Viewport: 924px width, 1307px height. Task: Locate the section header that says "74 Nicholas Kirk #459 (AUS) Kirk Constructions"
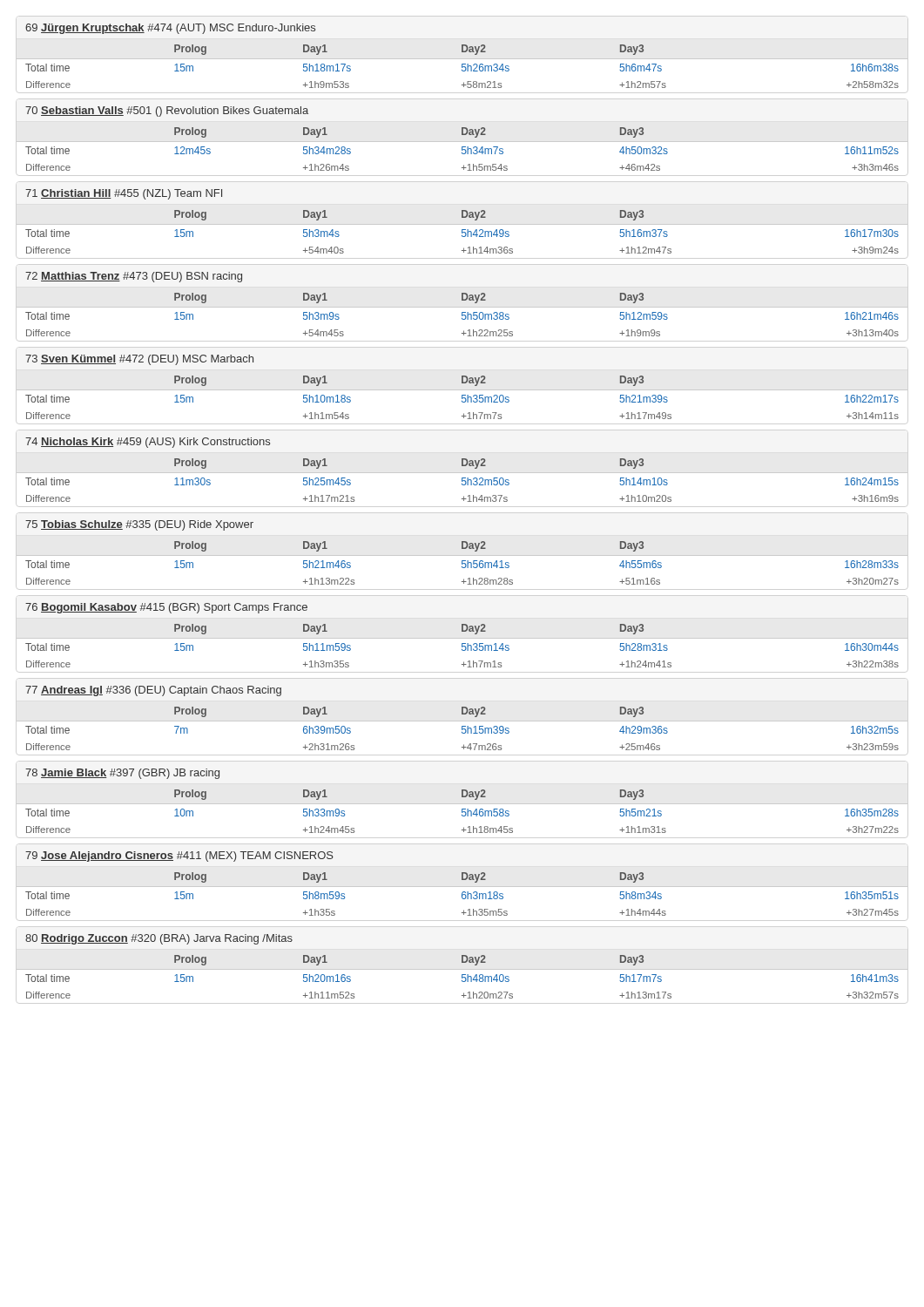(x=148, y=441)
